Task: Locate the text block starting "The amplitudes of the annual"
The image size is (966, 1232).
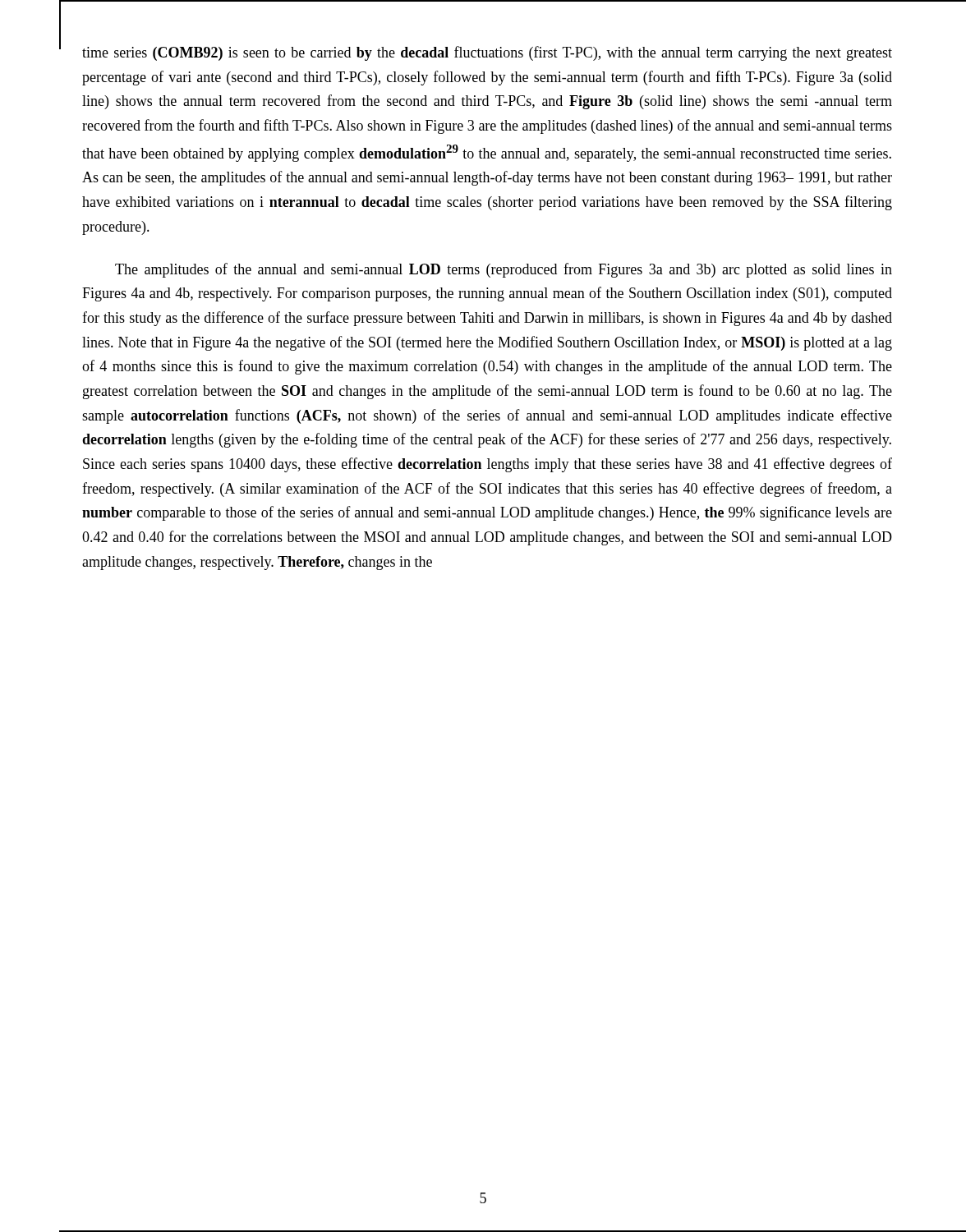Action: [487, 416]
